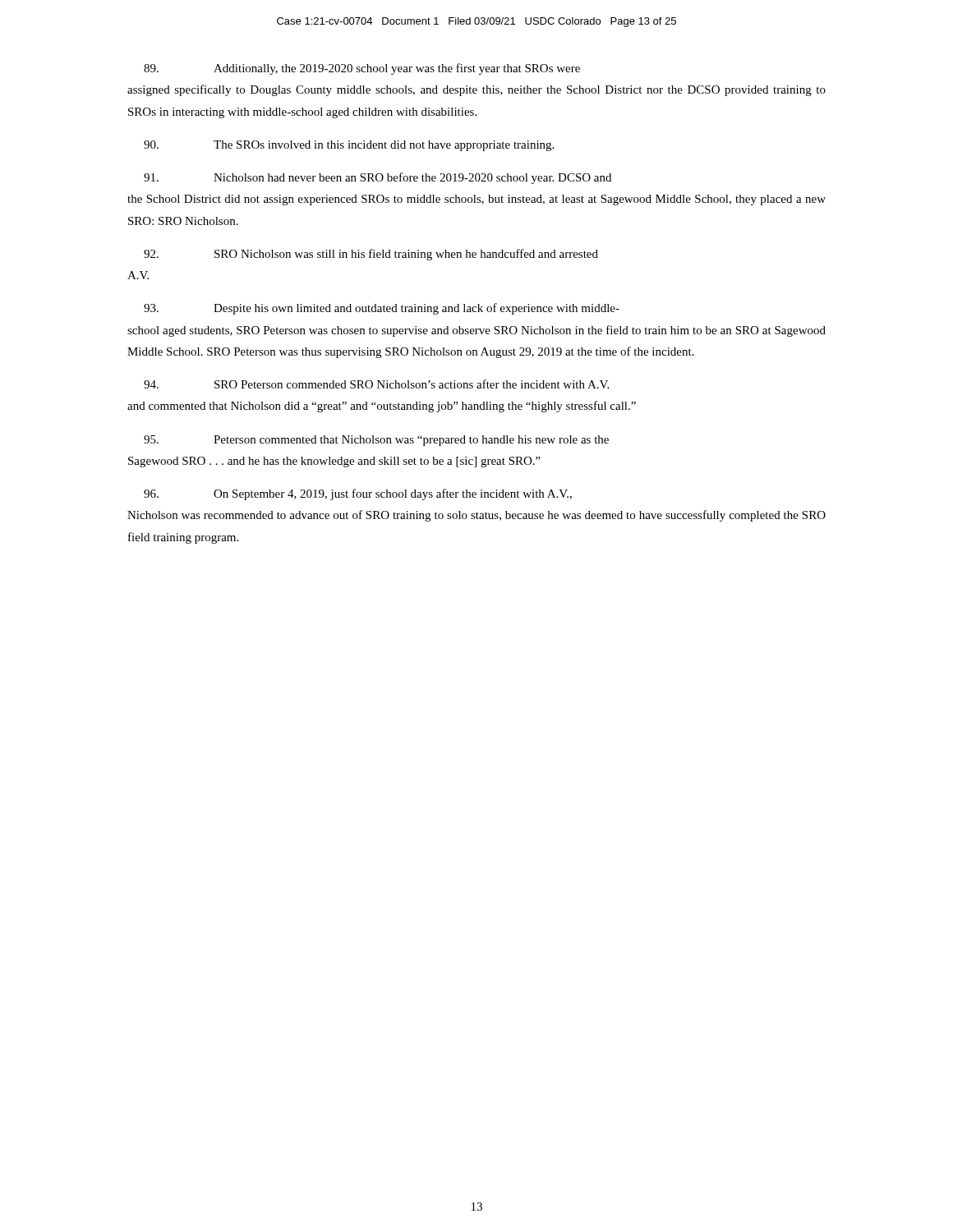This screenshot has width=953, height=1232.
Task: Click the passage that begins "SRO Nicholson was still in"
Action: point(476,265)
